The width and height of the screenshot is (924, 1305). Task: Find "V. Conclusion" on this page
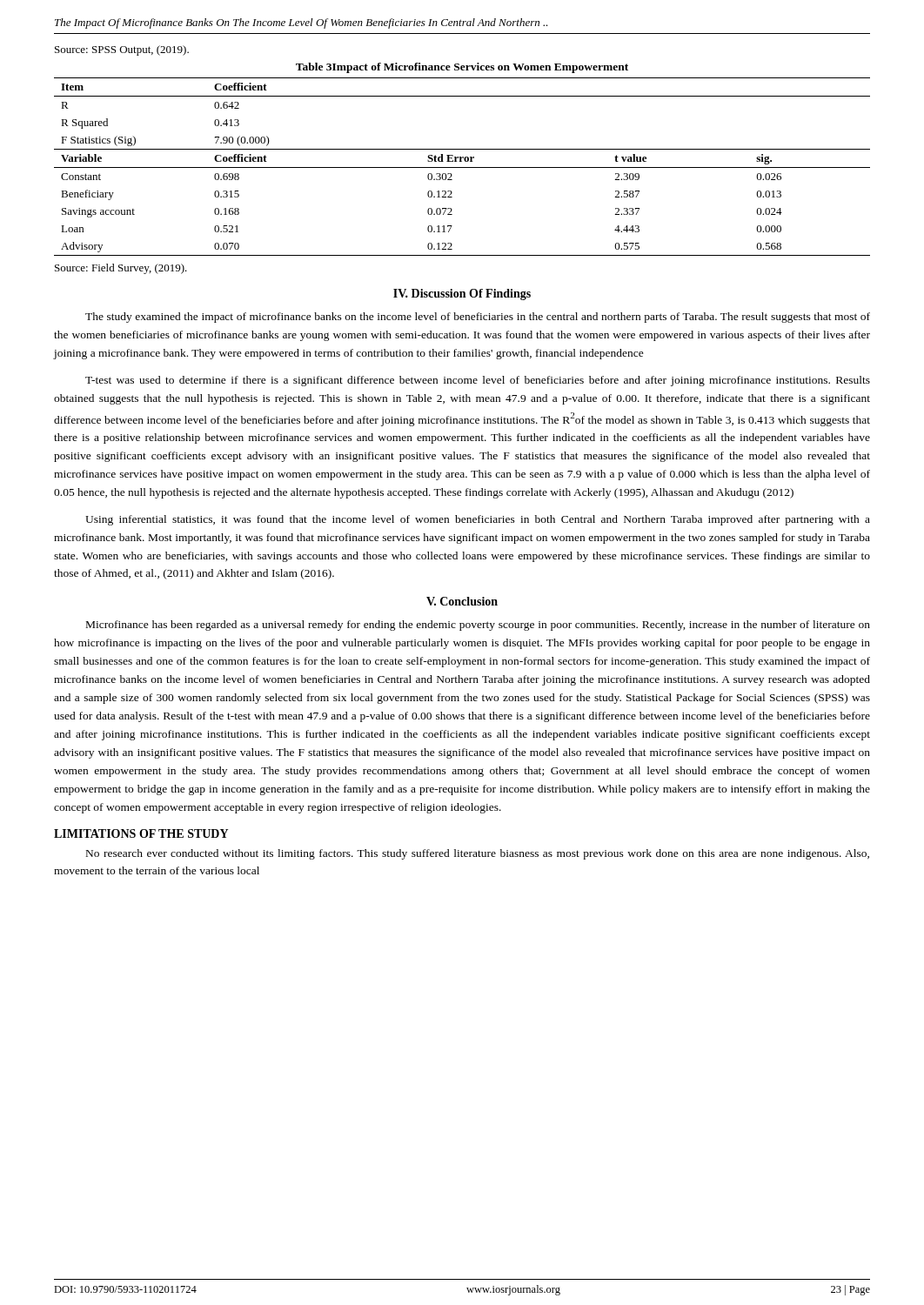[x=462, y=602]
